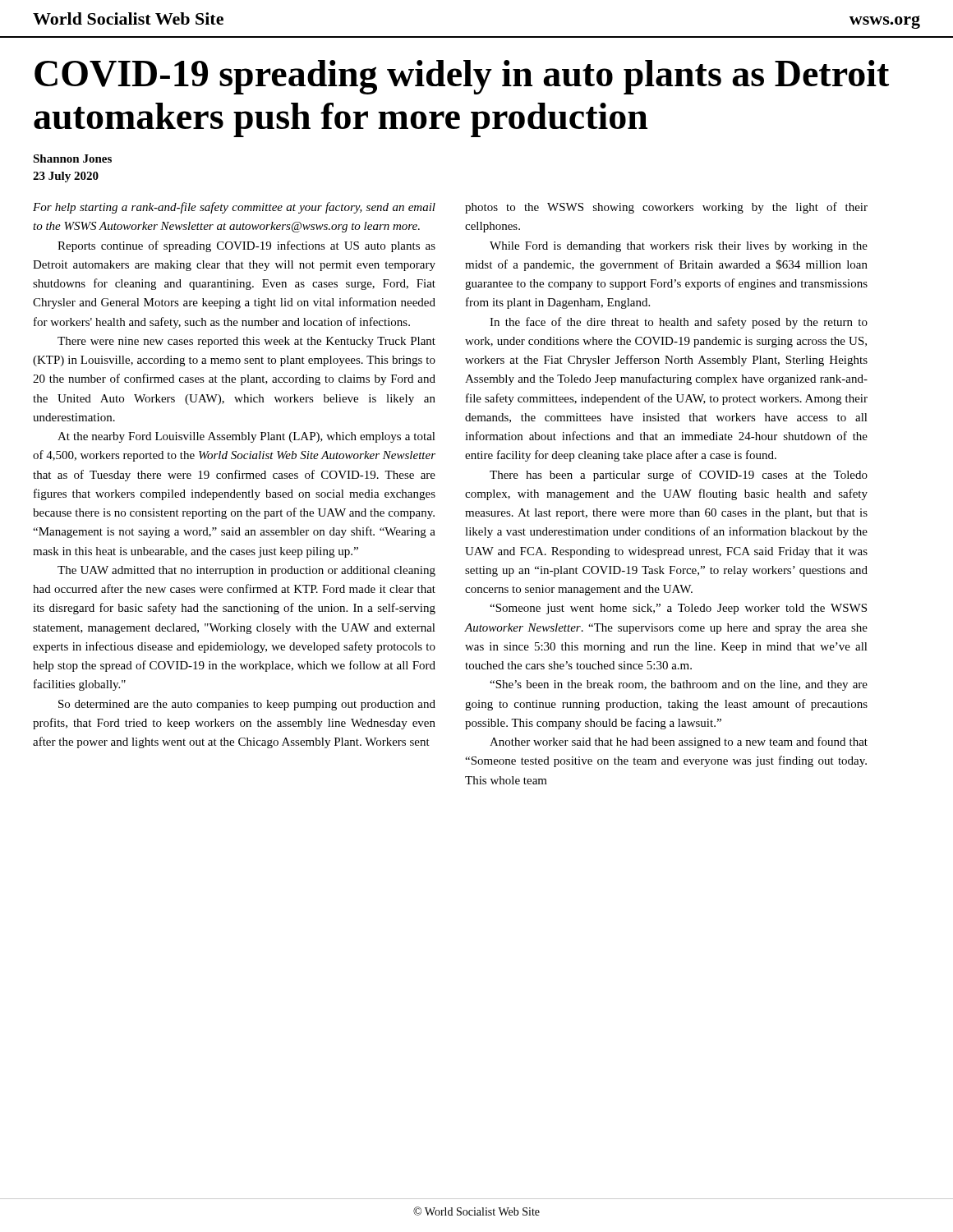Screen dimensions: 1232x953
Task: Where is the passage that starts "photos to the WSWS showing coworkers working by"?
Action: tap(666, 494)
